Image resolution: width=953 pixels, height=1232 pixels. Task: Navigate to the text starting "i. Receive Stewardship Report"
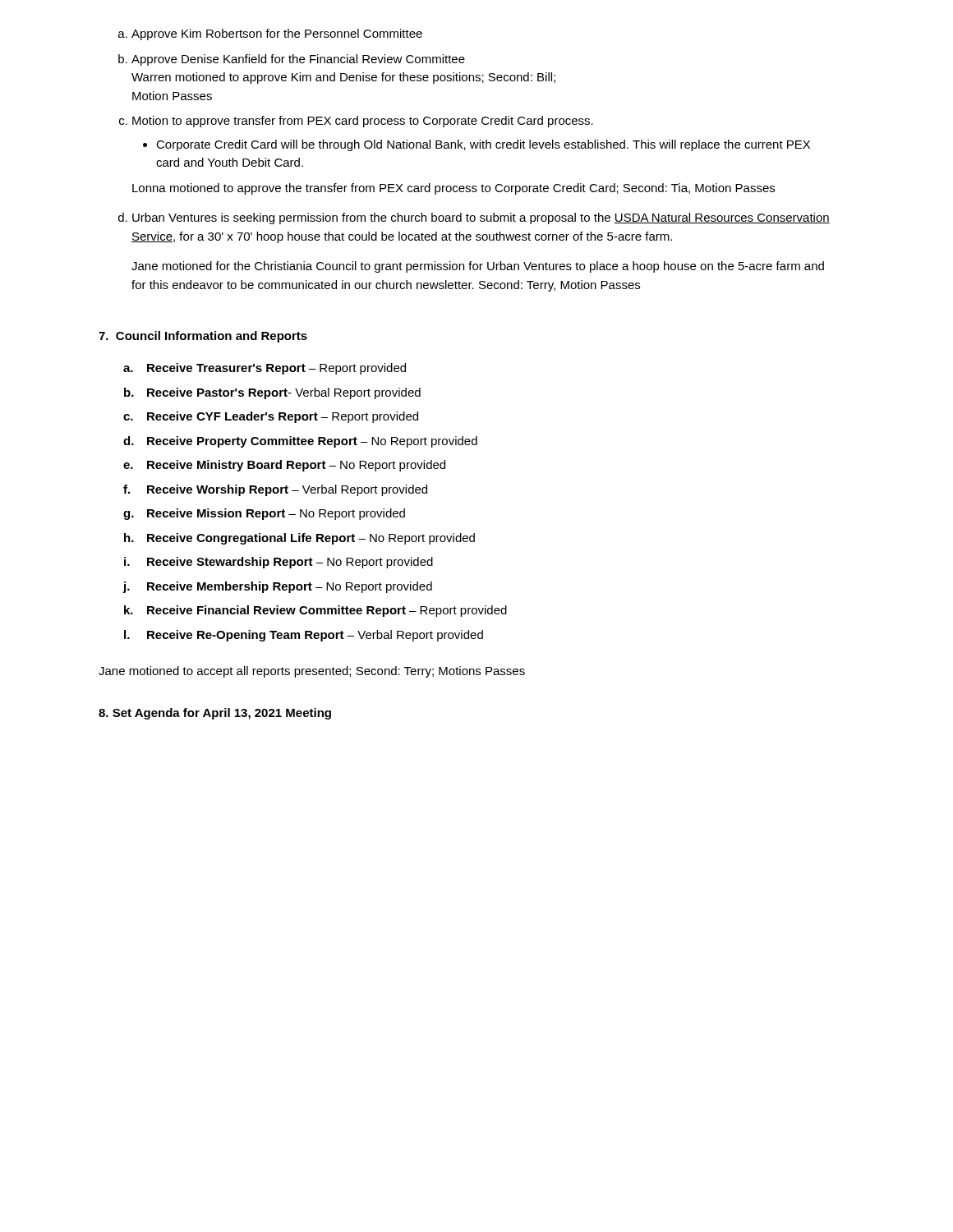click(x=278, y=562)
